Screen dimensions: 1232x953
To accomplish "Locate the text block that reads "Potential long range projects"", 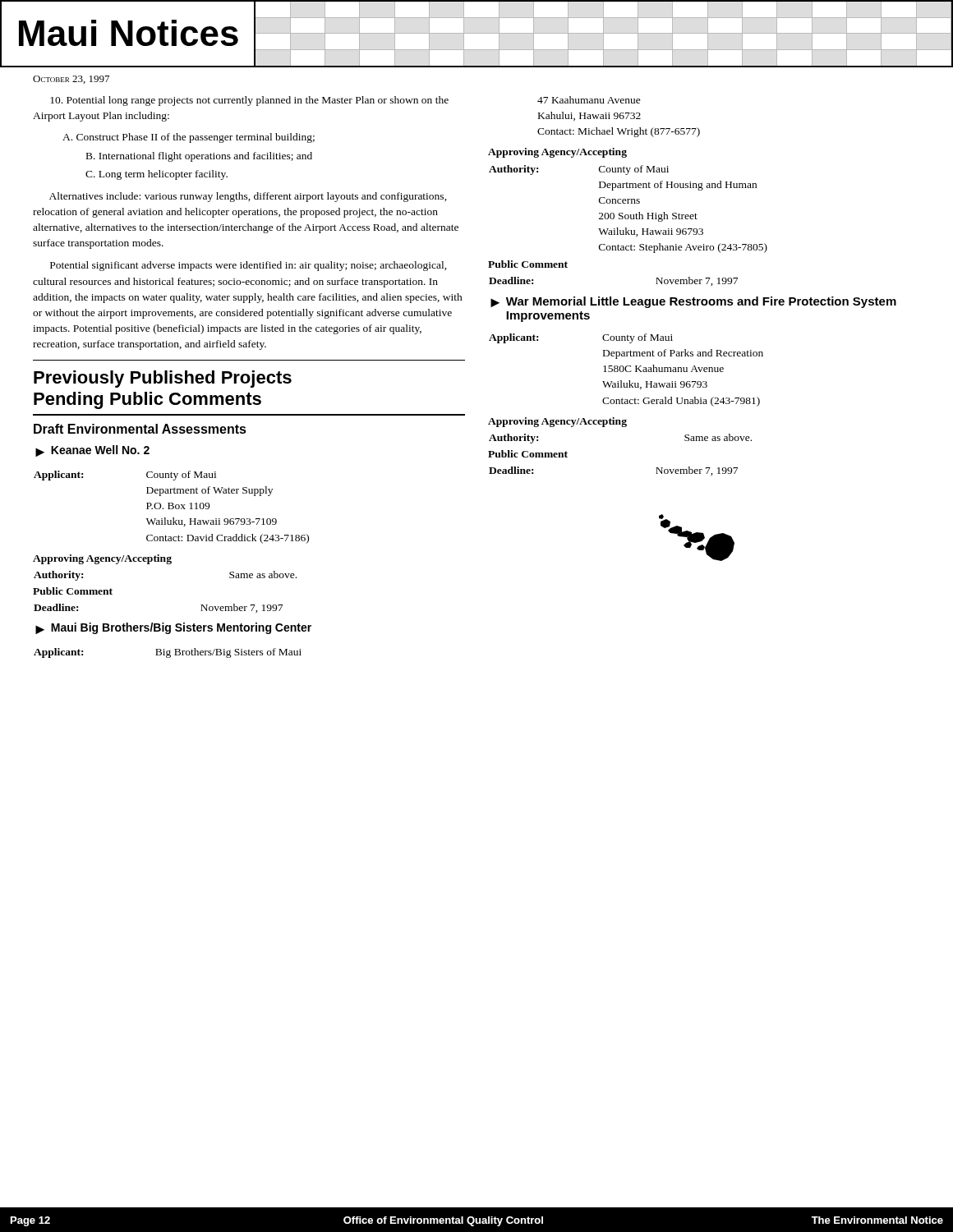I will (241, 108).
